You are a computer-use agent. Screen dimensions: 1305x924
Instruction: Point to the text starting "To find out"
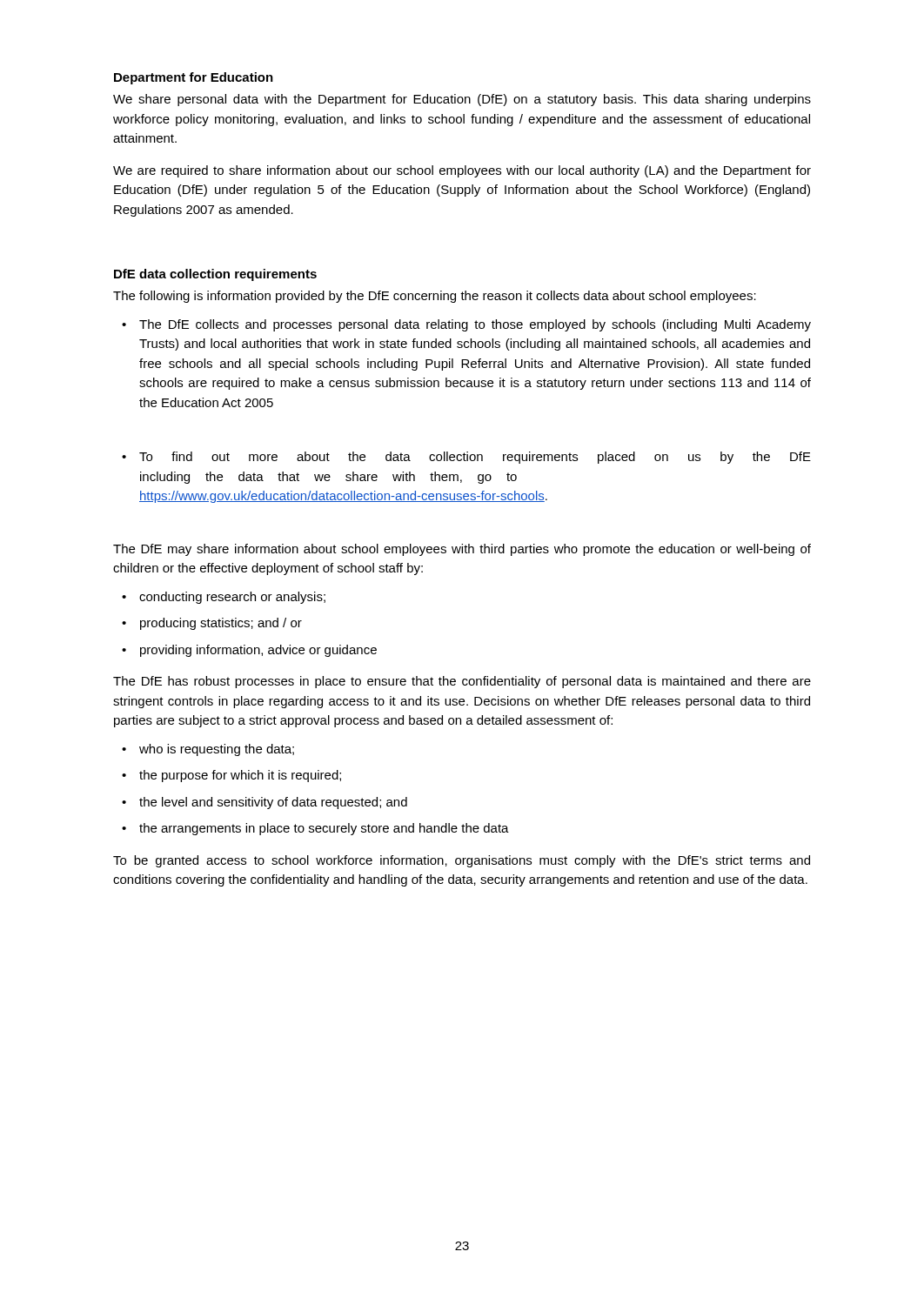pyautogui.click(x=475, y=476)
